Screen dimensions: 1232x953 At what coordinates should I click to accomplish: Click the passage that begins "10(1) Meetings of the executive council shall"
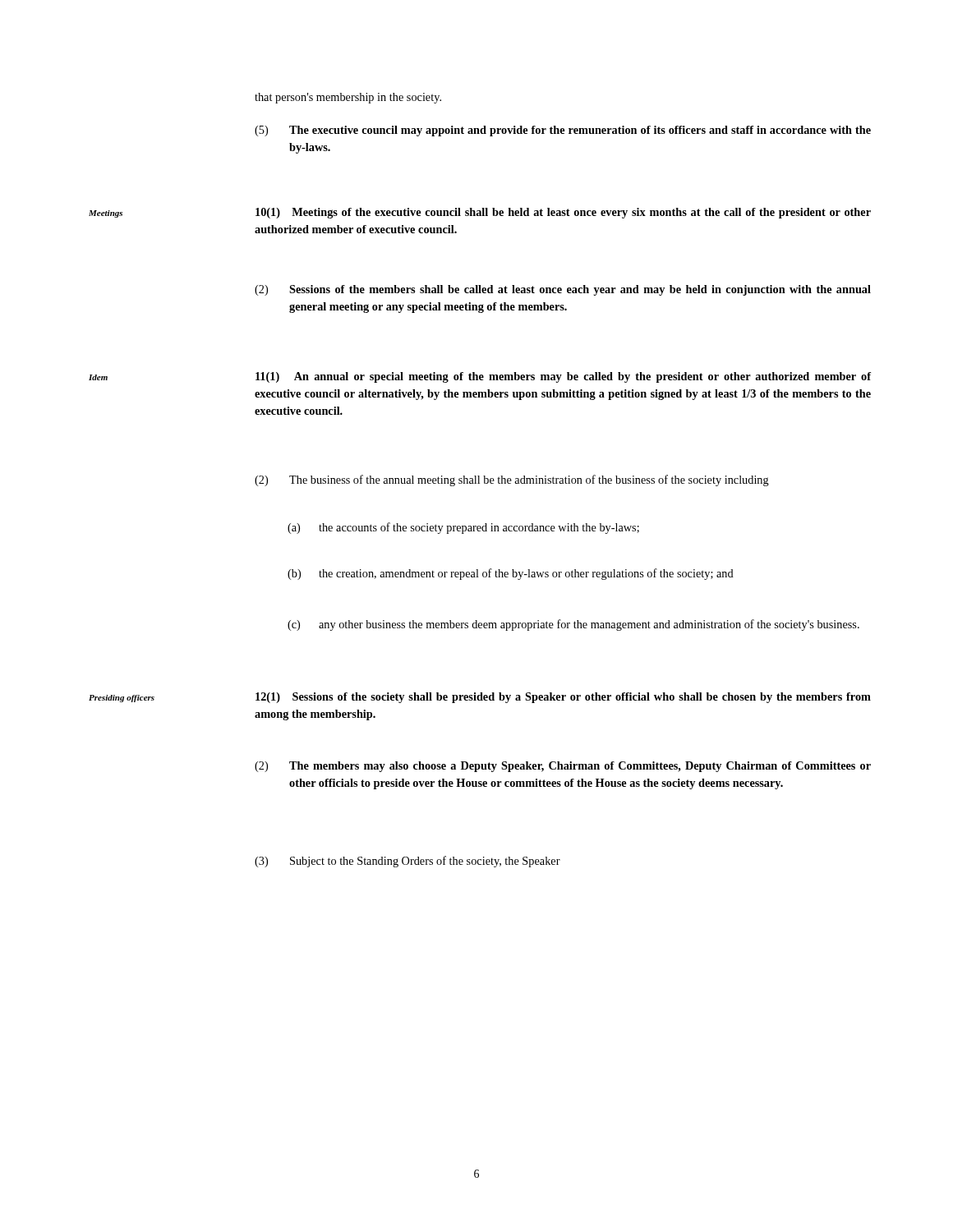pyautogui.click(x=563, y=221)
